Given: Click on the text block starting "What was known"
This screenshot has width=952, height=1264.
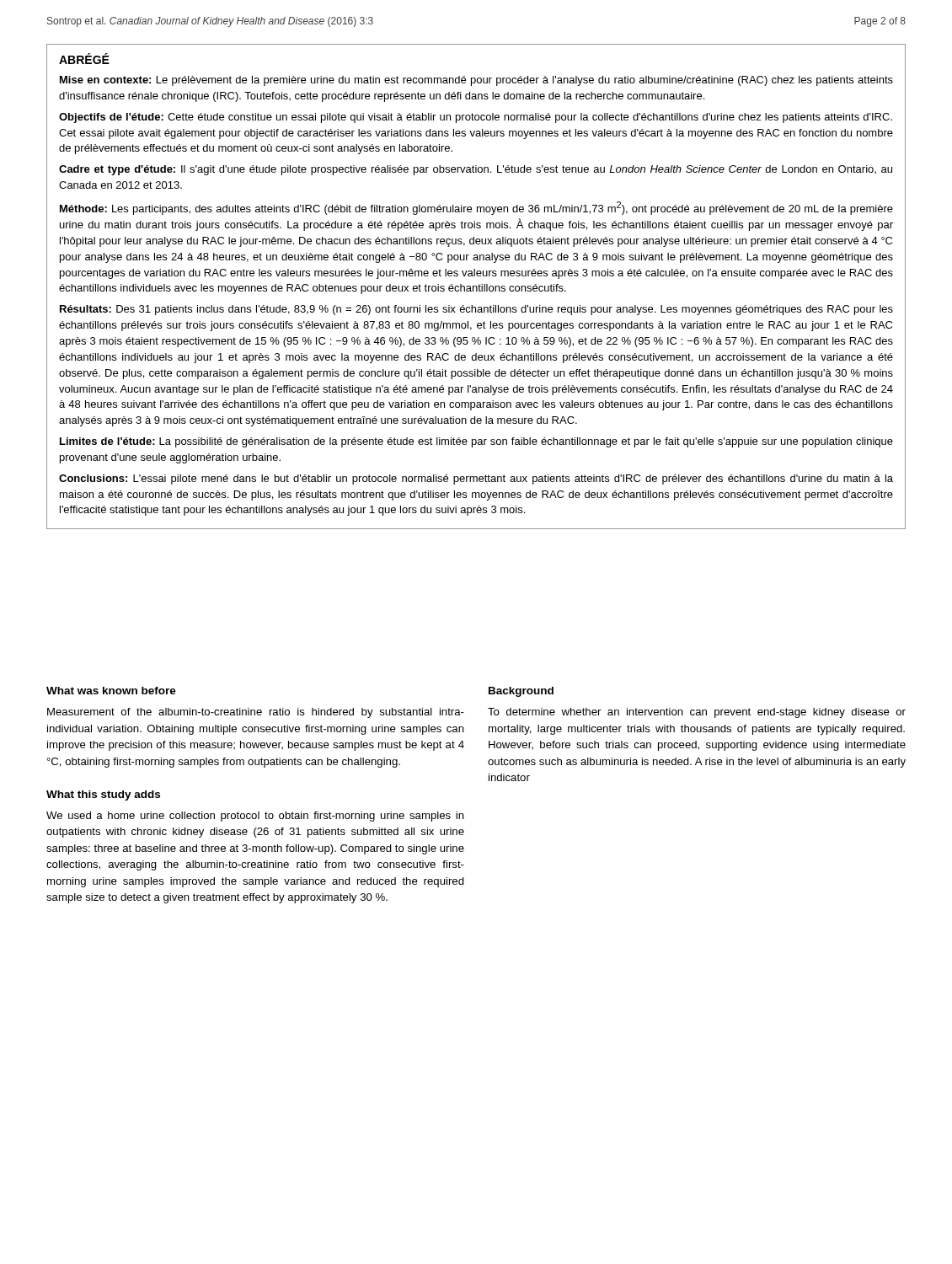Looking at the screenshot, I should (x=111, y=691).
